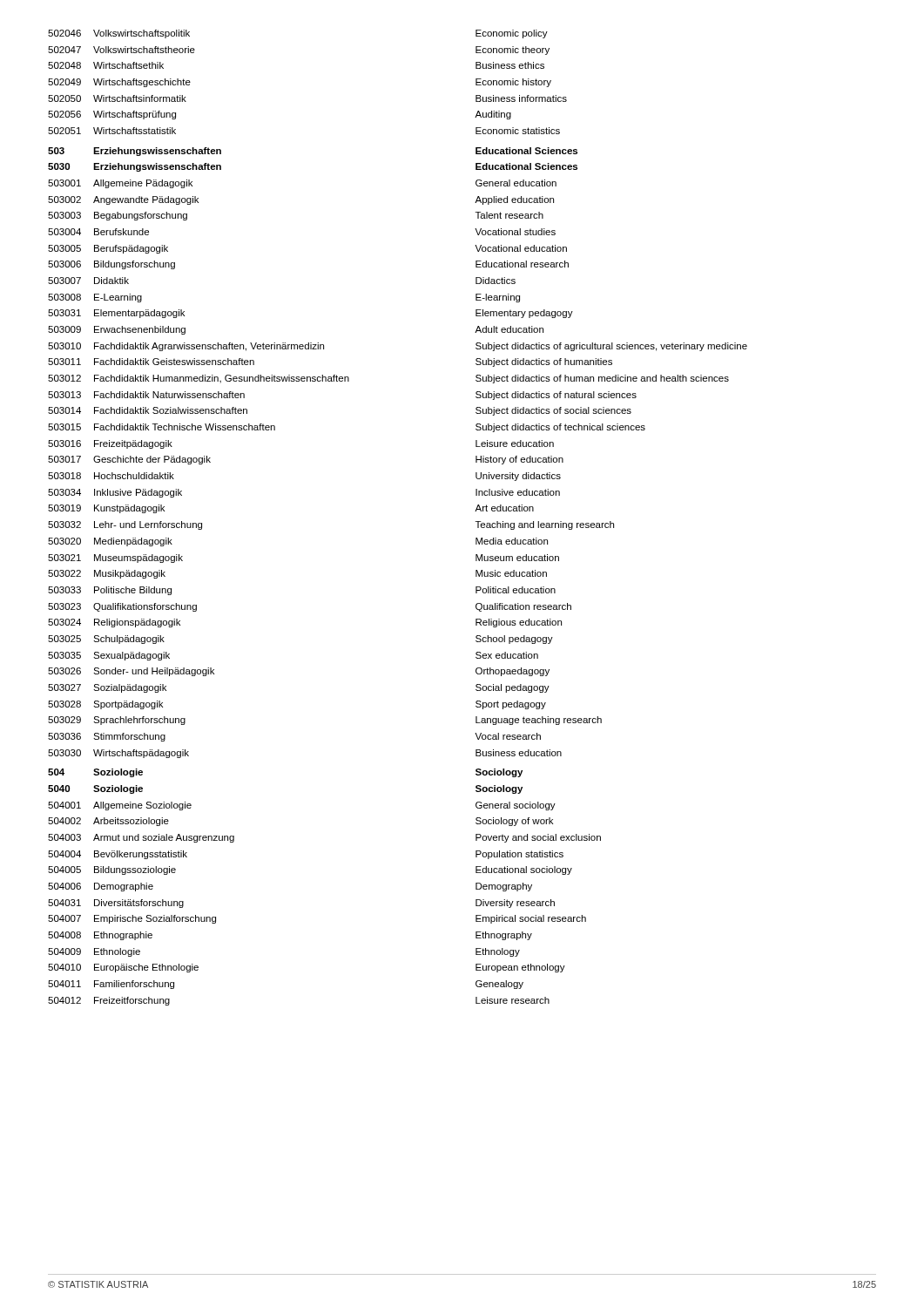The height and width of the screenshot is (1307, 924).
Task: Select the list item that reads "503033Politische Bildung"
Action: pyautogui.click(x=110, y=591)
